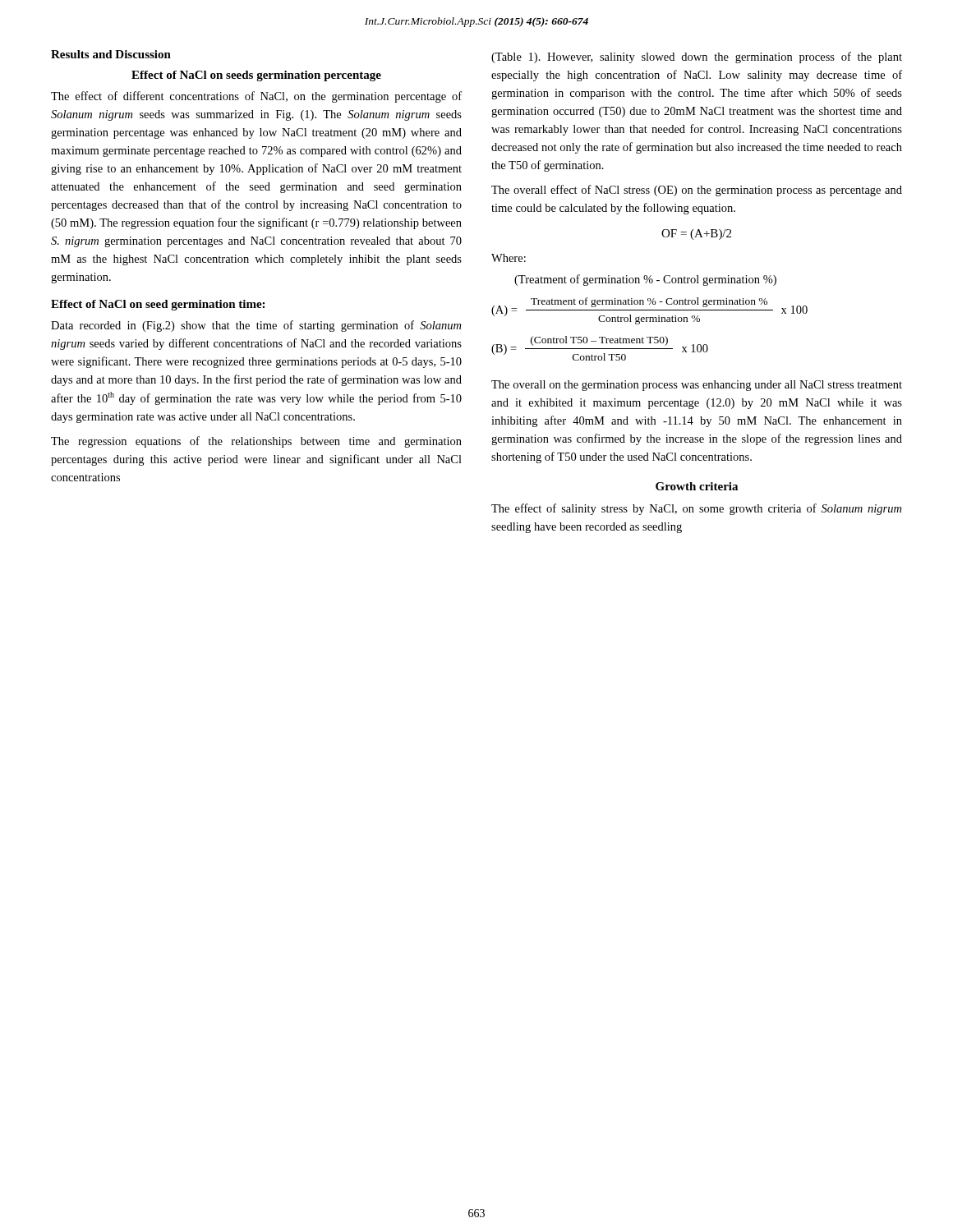Image resolution: width=953 pixels, height=1232 pixels.
Task: Click on the region starting "Effect of NaCl on seed"
Action: tap(158, 304)
